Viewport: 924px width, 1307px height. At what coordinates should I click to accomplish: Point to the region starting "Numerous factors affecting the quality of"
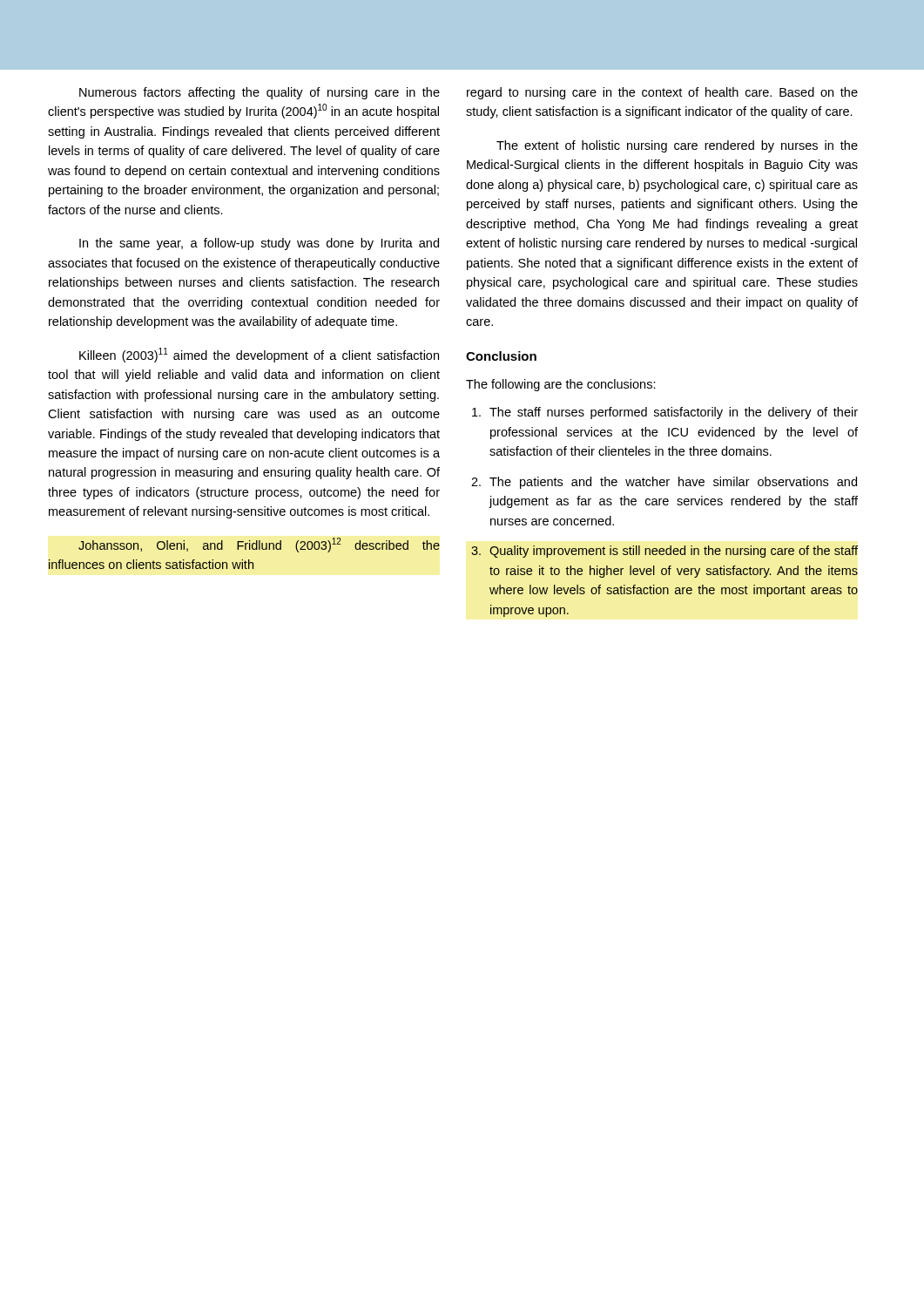pos(244,151)
